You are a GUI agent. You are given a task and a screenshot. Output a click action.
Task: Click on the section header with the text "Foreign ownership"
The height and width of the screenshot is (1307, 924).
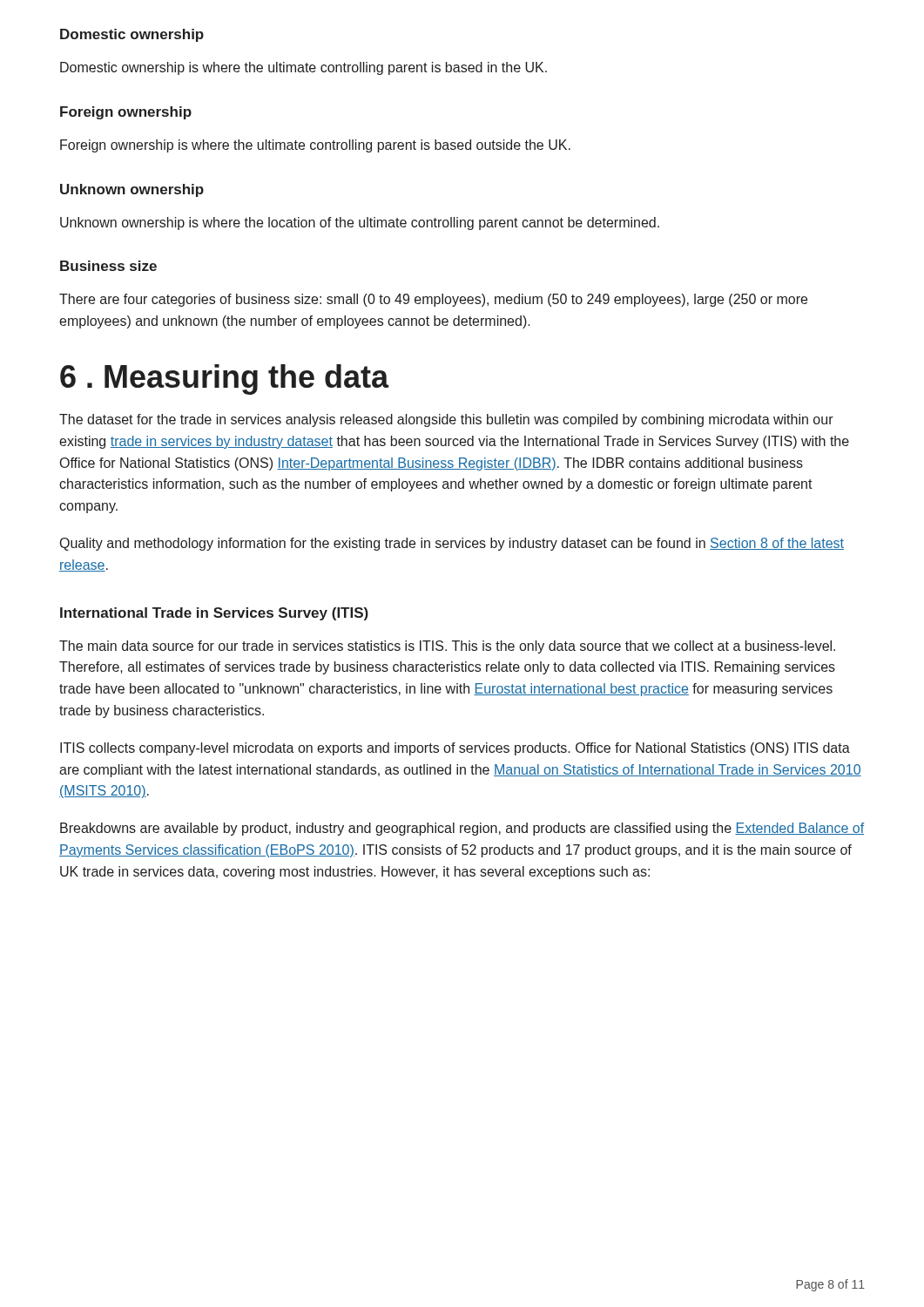click(125, 112)
